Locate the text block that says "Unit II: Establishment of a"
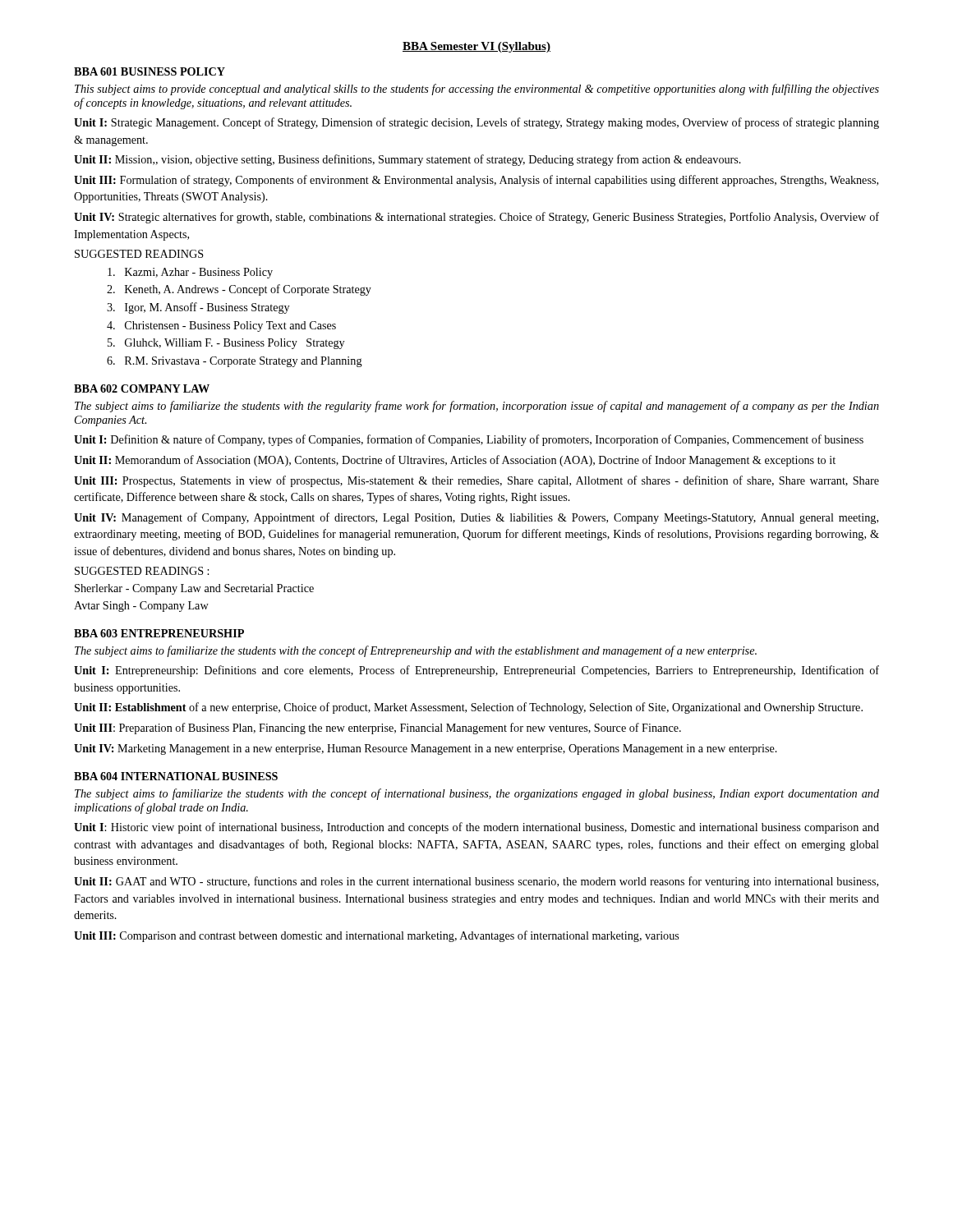The width and height of the screenshot is (953, 1232). click(469, 708)
